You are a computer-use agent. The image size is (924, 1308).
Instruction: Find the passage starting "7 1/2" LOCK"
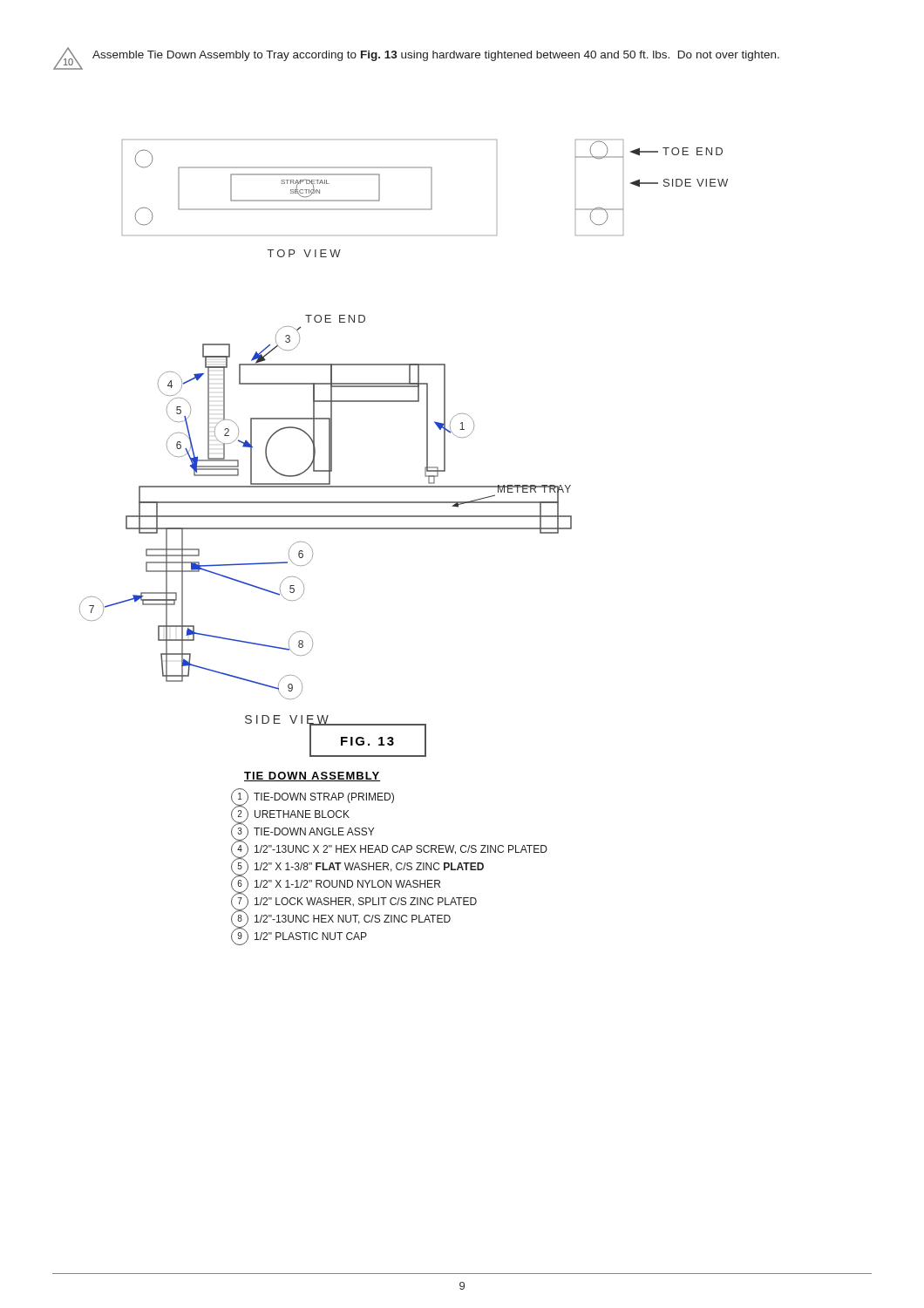pyautogui.click(x=354, y=902)
